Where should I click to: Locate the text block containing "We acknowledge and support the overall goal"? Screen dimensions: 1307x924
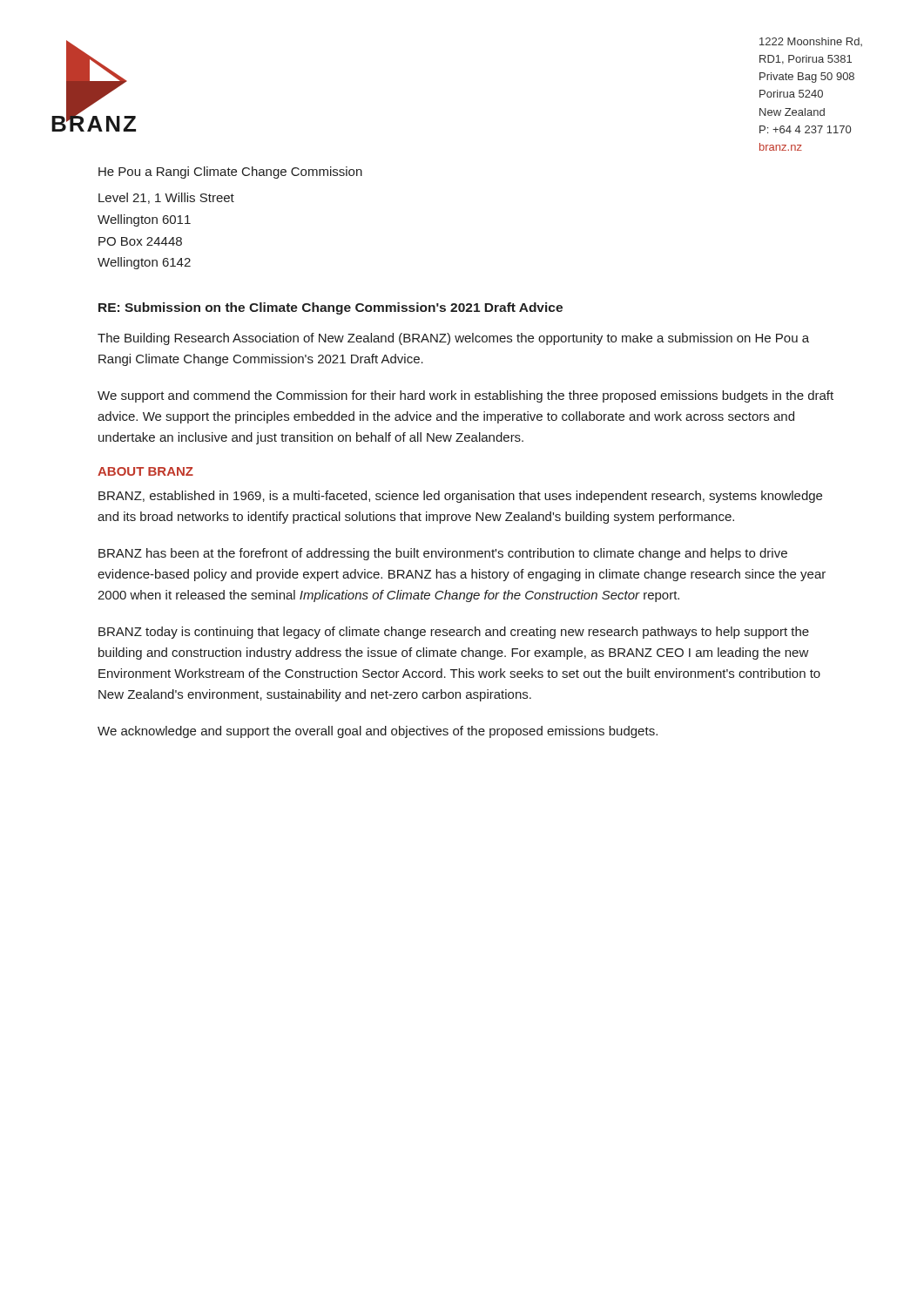[378, 730]
